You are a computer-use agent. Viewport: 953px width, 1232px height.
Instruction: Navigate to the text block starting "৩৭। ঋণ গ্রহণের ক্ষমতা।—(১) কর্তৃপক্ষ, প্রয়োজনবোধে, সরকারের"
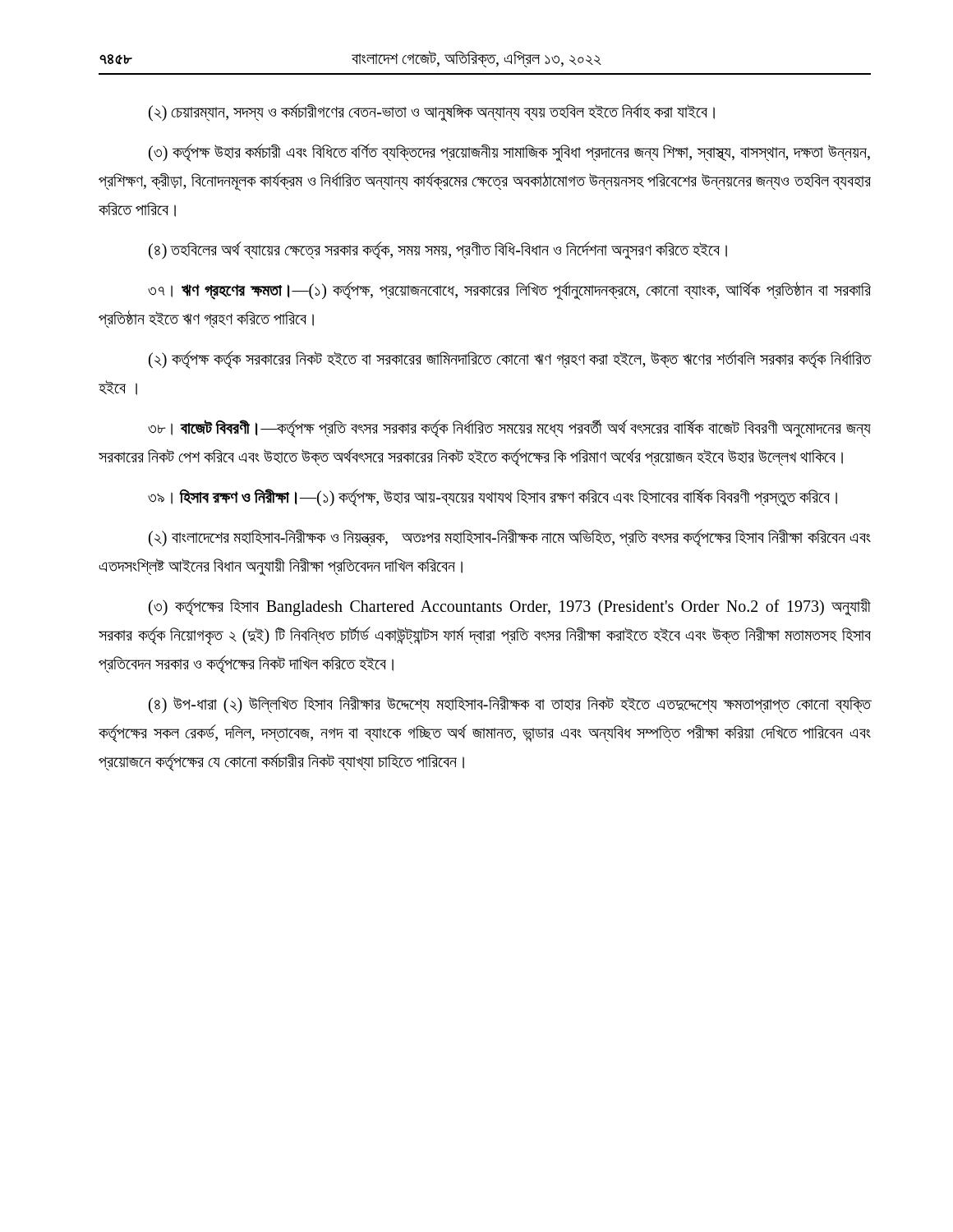pyautogui.click(x=485, y=304)
